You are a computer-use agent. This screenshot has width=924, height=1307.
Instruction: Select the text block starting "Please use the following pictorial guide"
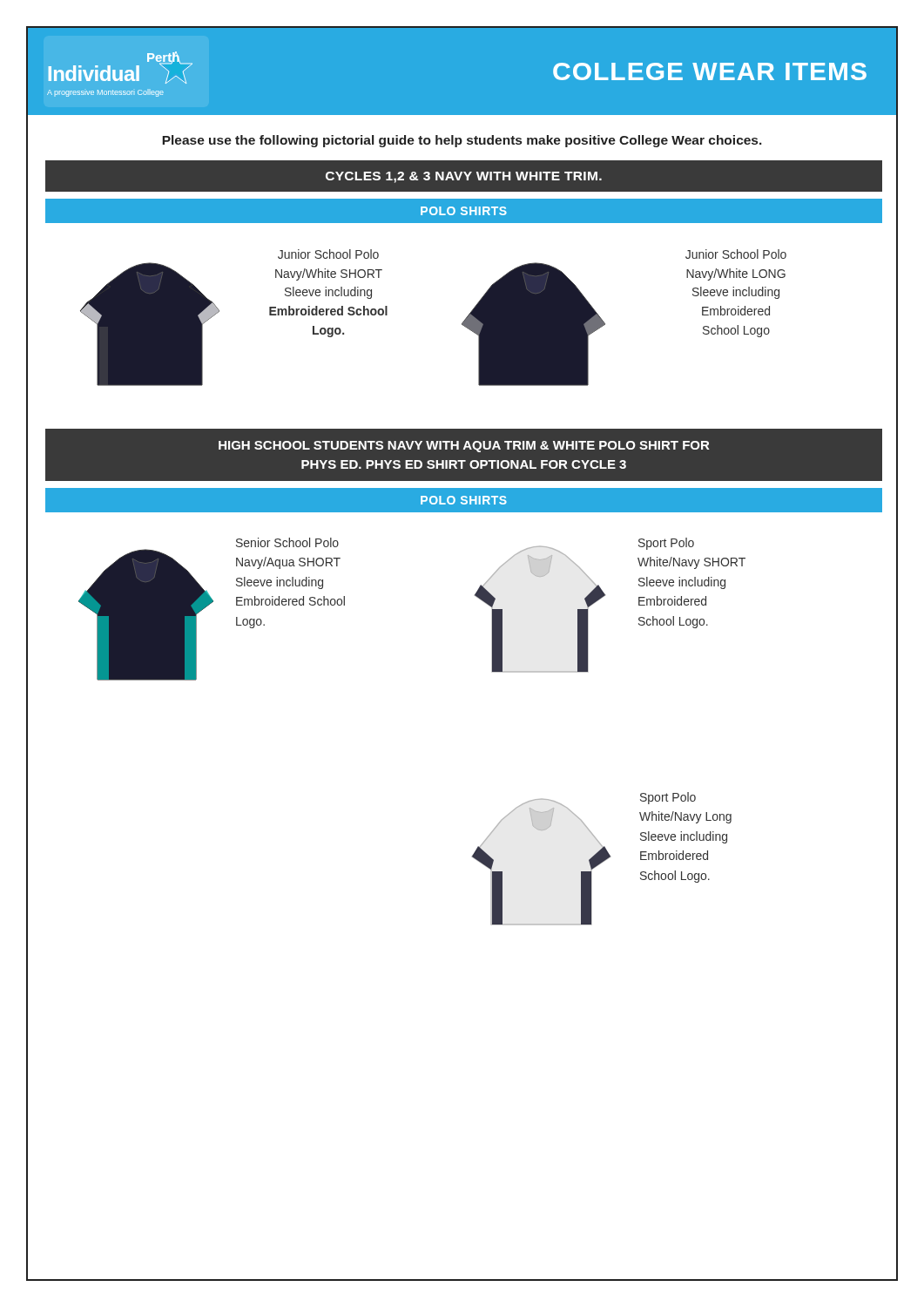[462, 140]
